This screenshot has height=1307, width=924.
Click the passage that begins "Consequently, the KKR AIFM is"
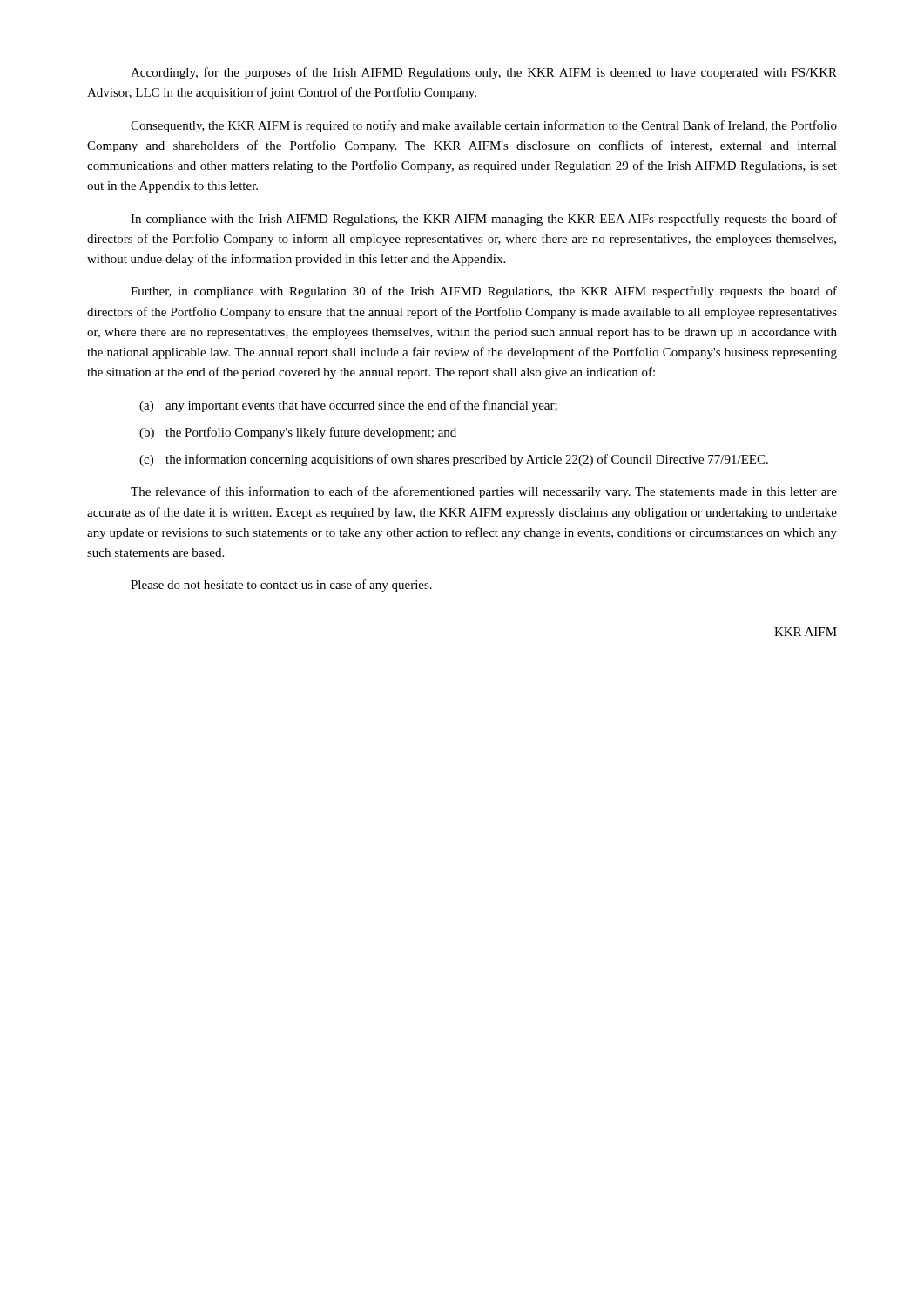point(462,156)
